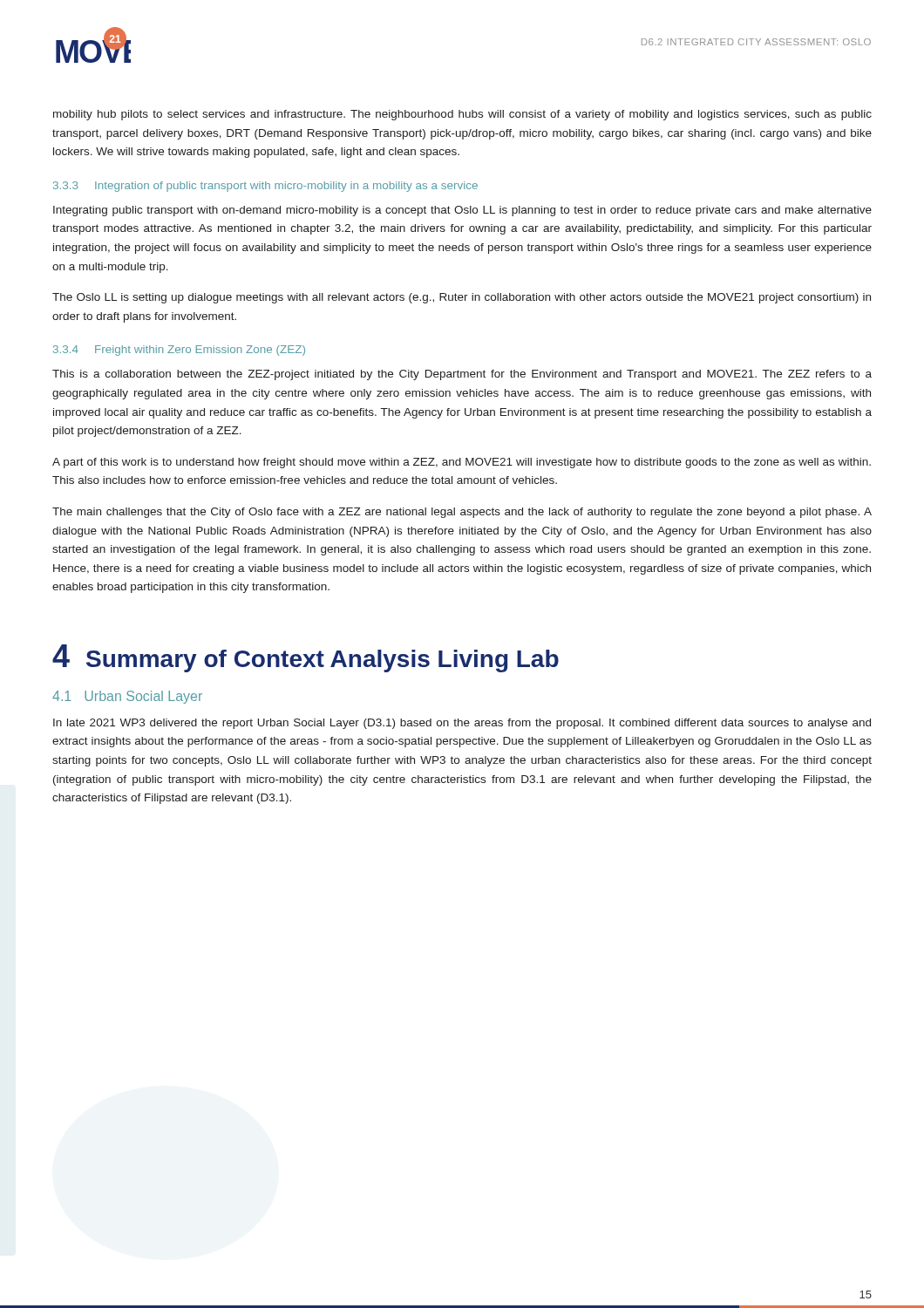Find "3.3.4Freight within Zero Emission Zone (ZEZ)" on this page
Image resolution: width=924 pixels, height=1308 pixels.
[x=179, y=349]
